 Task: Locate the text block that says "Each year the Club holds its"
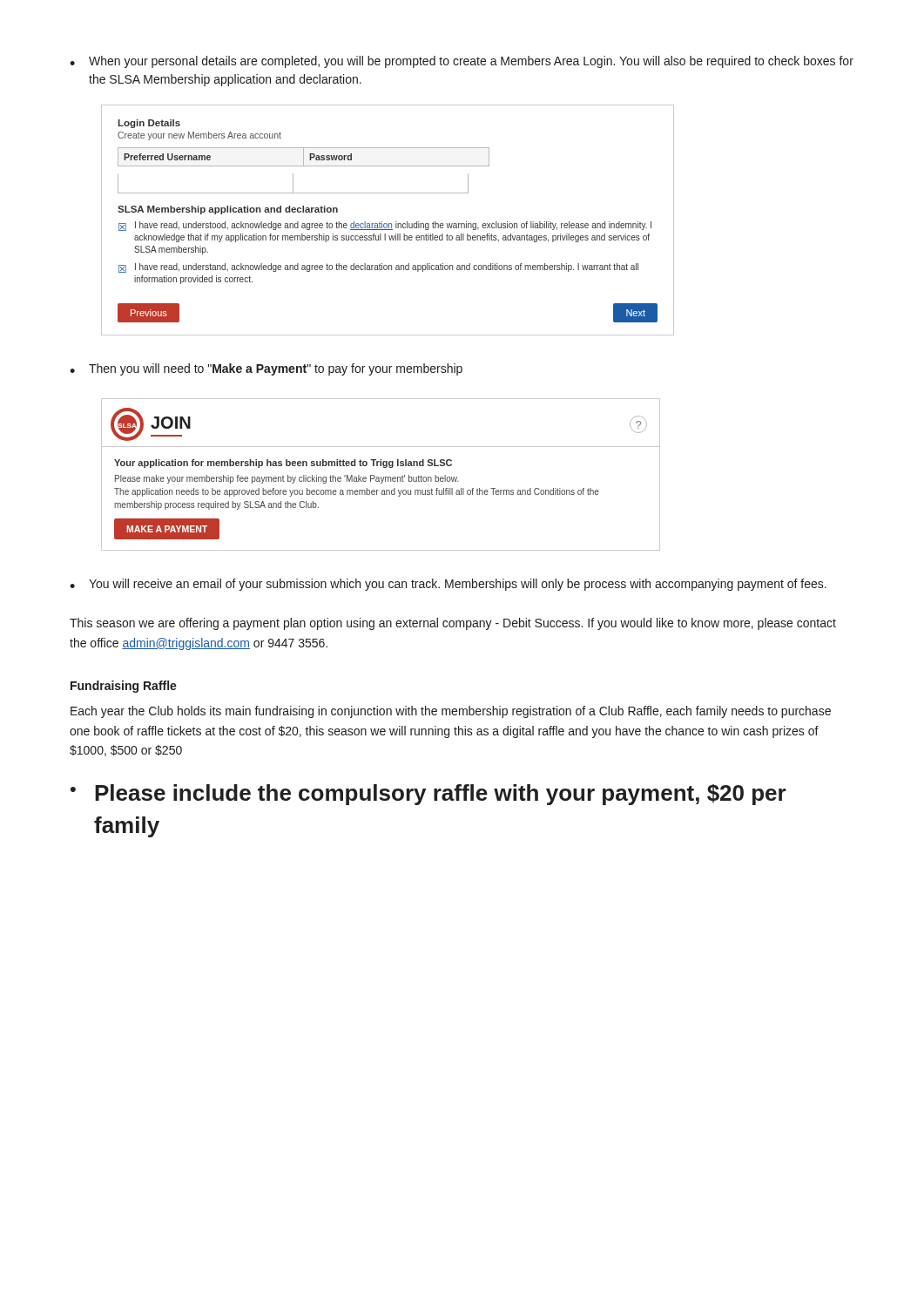tap(450, 731)
